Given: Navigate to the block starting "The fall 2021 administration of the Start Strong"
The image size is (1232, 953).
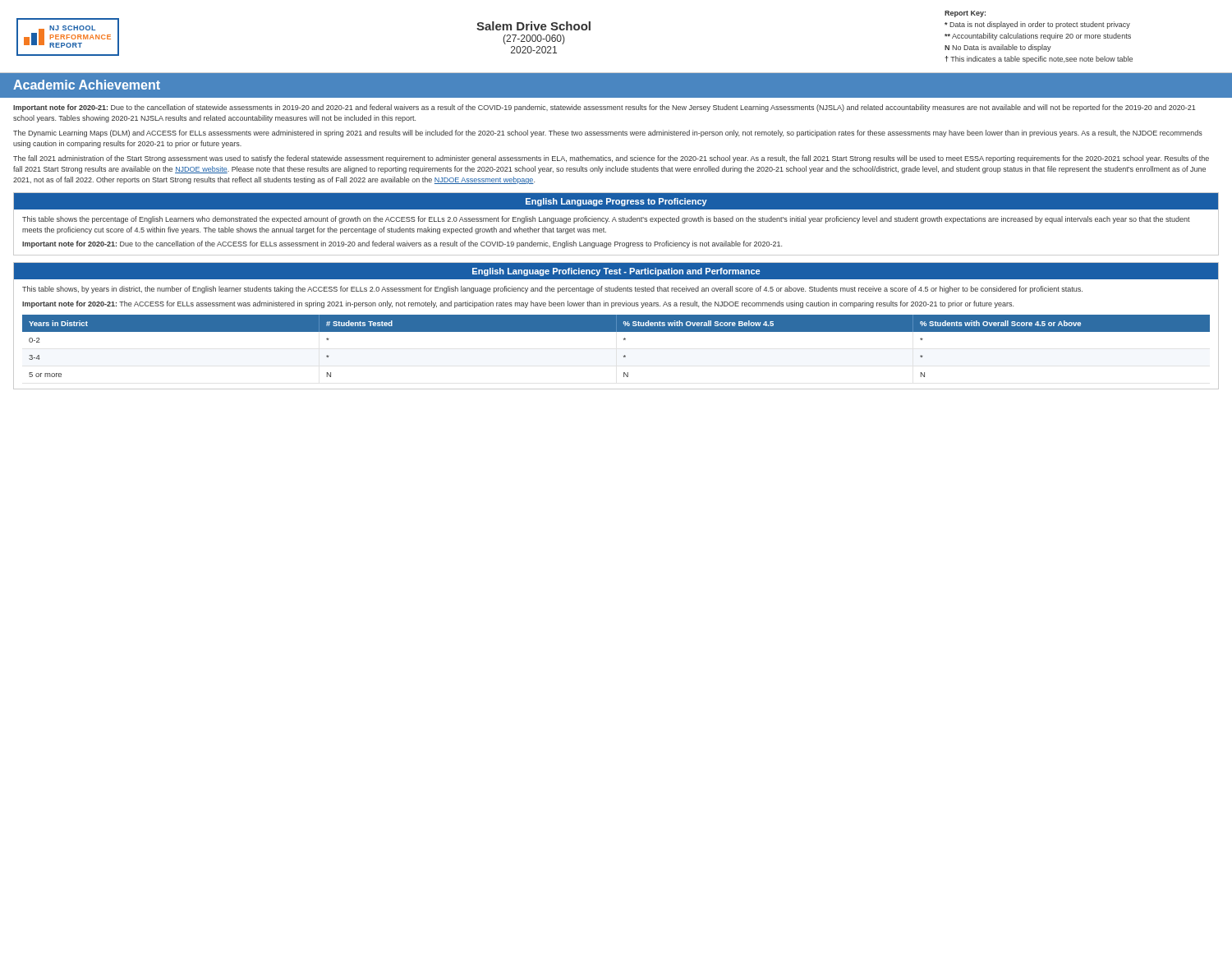Looking at the screenshot, I should pos(611,169).
